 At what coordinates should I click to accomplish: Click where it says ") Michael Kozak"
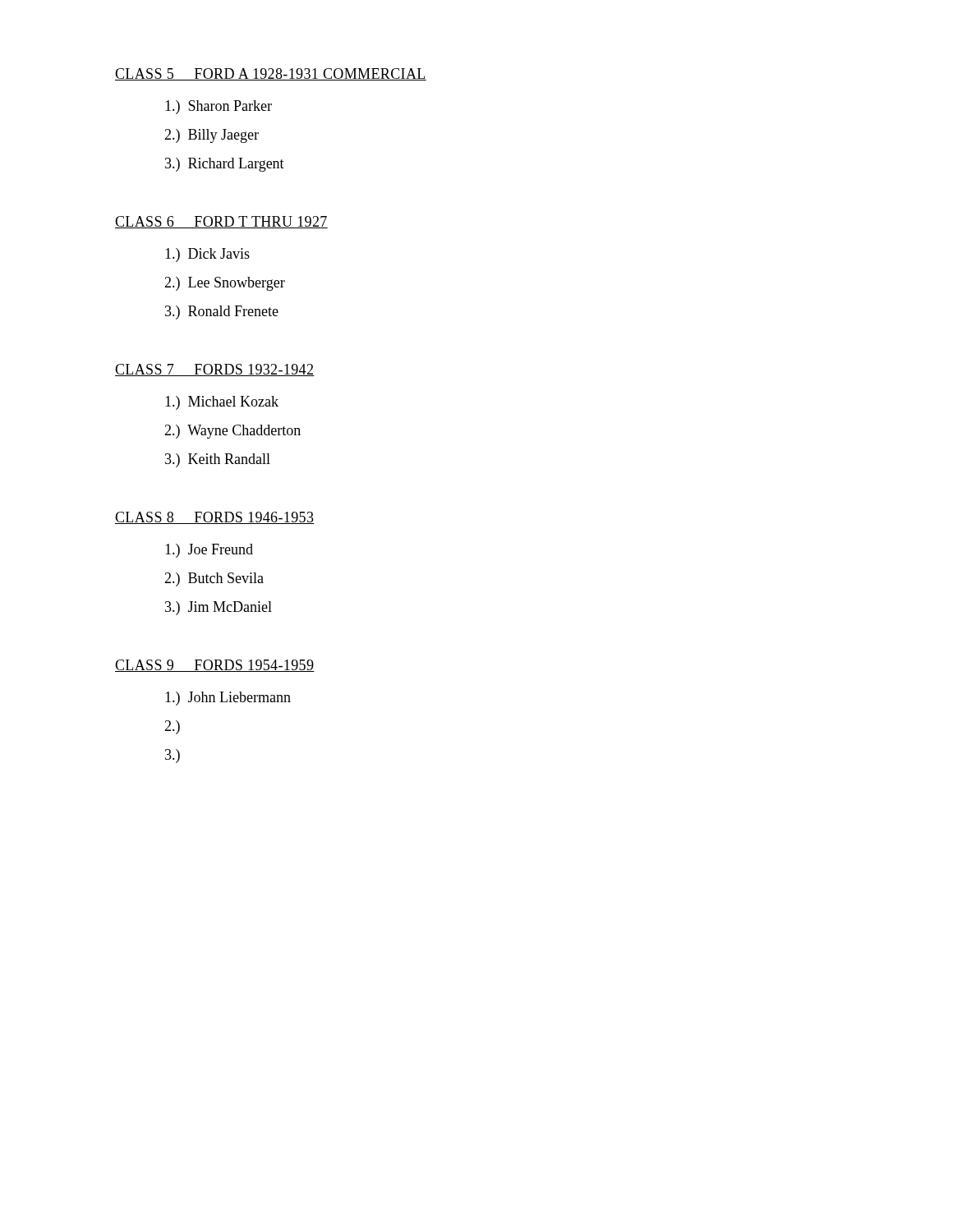click(x=221, y=402)
